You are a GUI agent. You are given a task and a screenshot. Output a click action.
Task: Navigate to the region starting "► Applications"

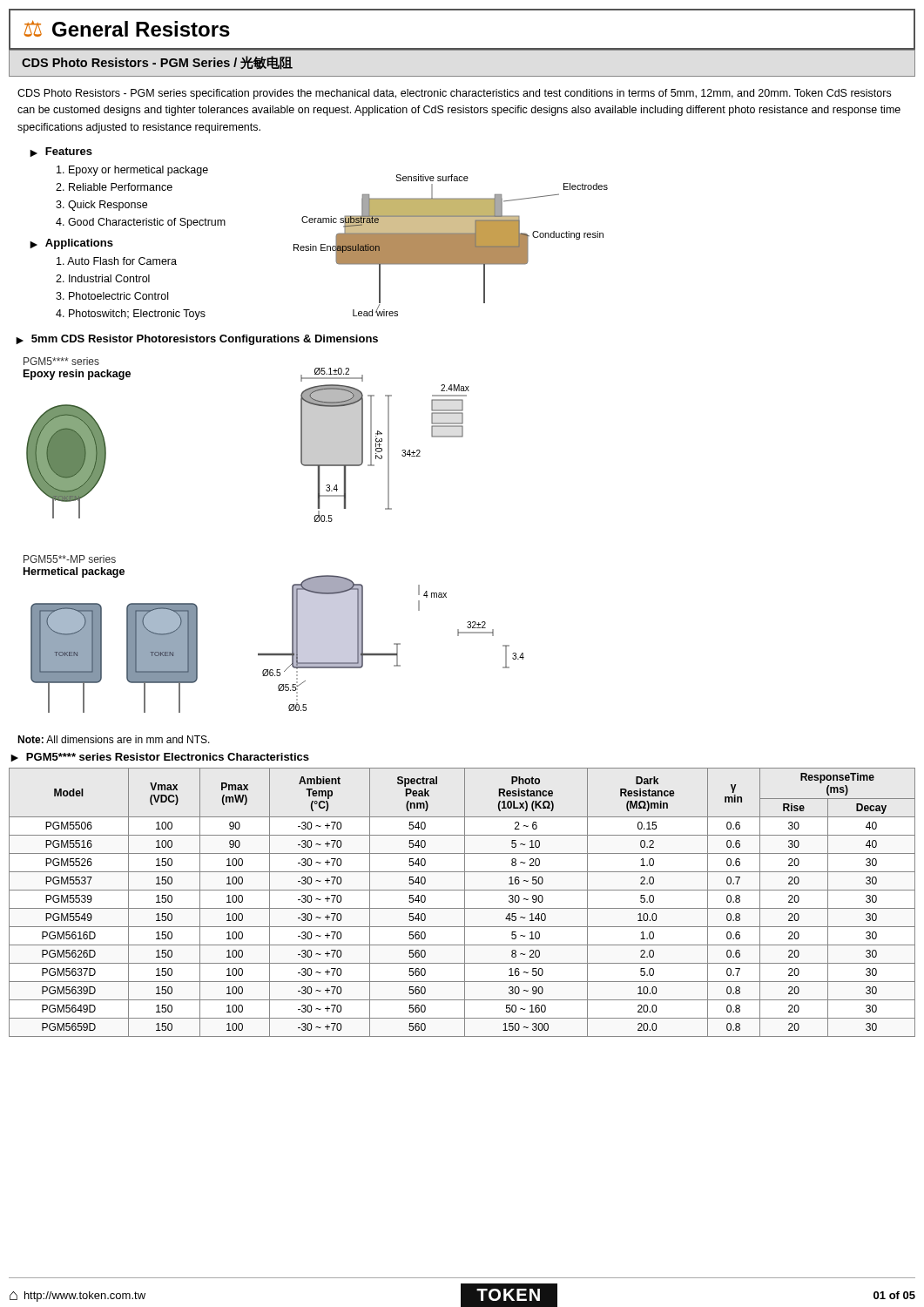pos(71,244)
